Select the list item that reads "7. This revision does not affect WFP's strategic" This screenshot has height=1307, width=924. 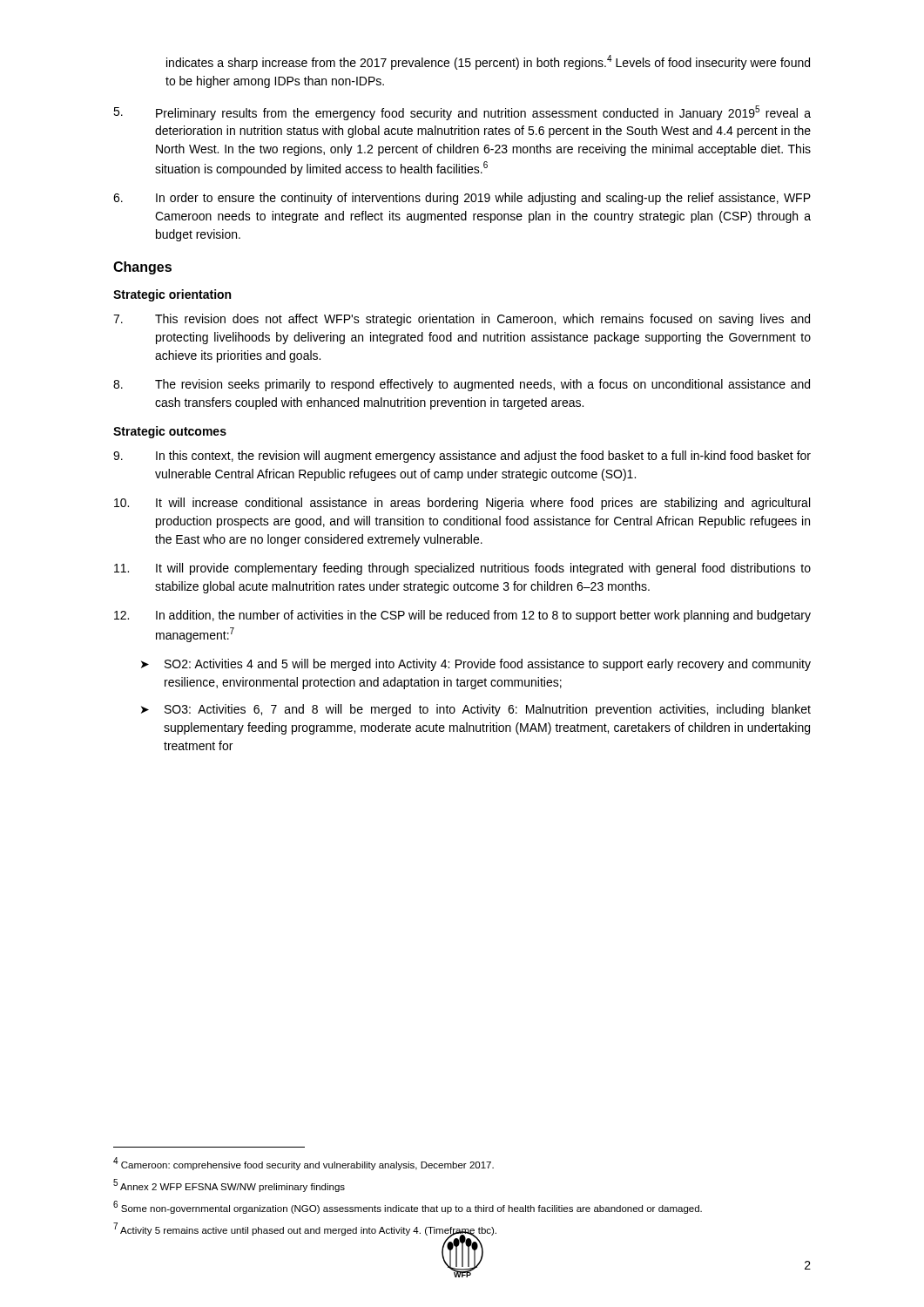click(462, 338)
